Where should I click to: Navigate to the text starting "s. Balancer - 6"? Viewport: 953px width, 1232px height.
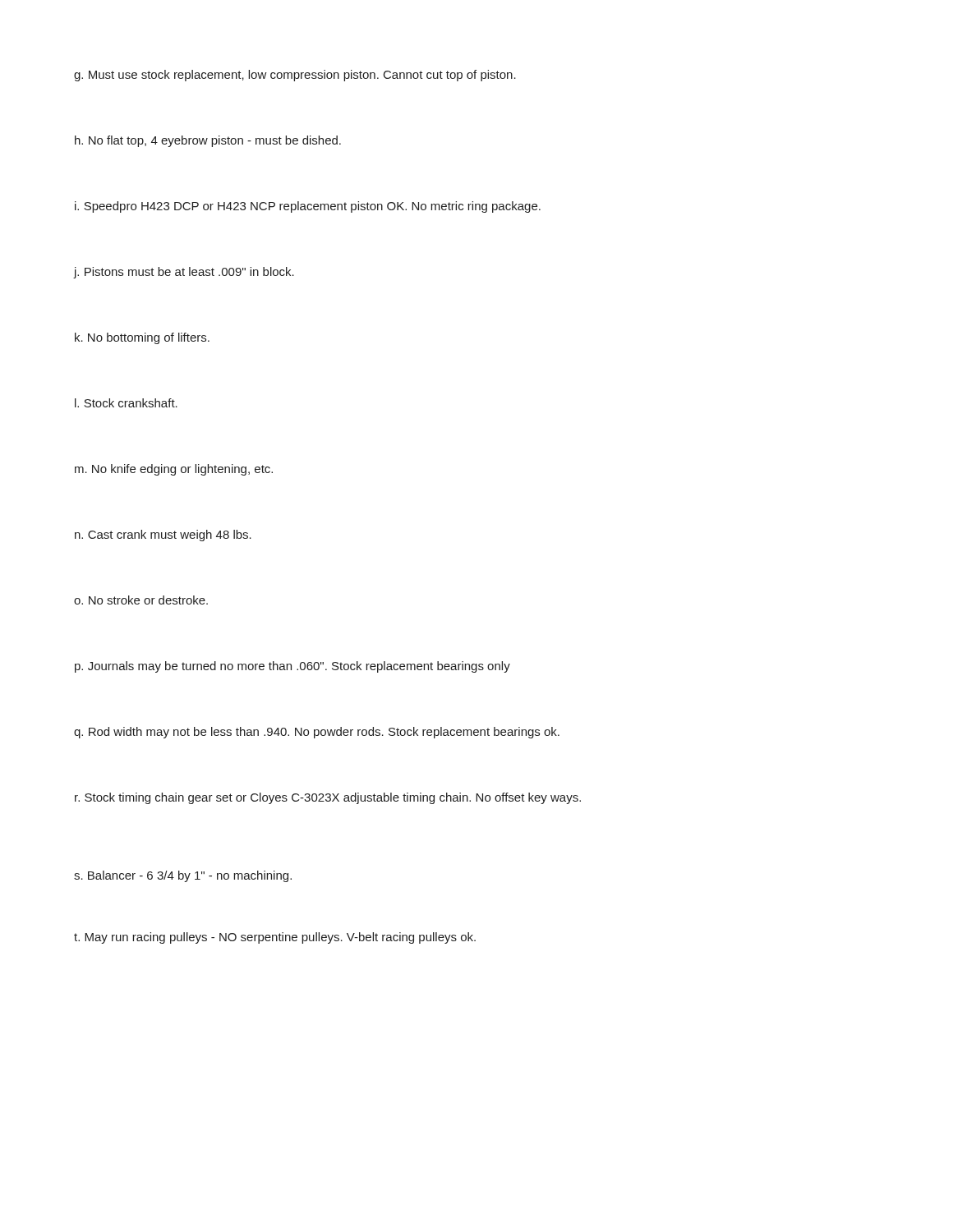click(183, 875)
